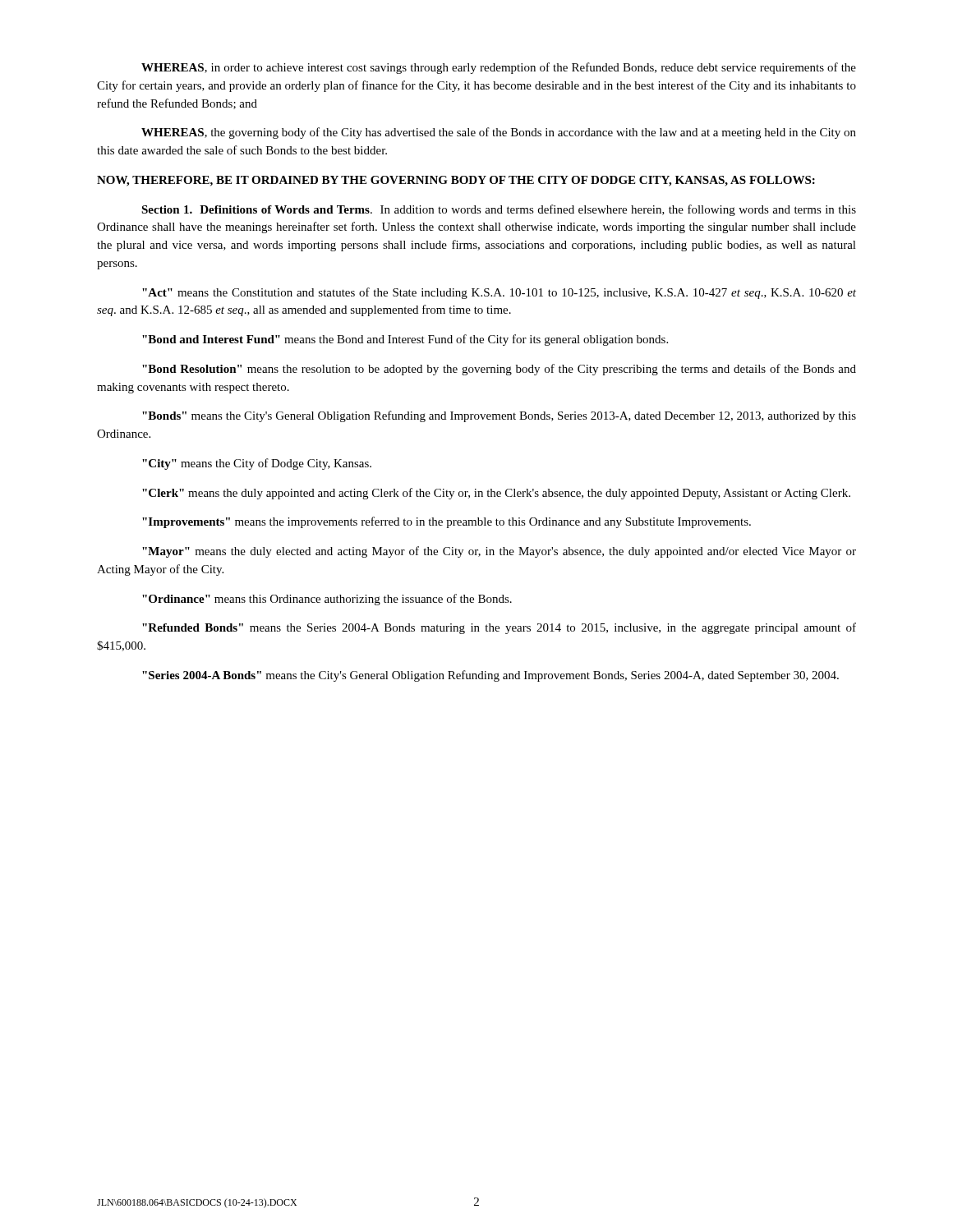Locate the text block containing ""Bonds" means the City's General Obligation Refunding"
Viewport: 953px width, 1232px height.
coord(476,425)
